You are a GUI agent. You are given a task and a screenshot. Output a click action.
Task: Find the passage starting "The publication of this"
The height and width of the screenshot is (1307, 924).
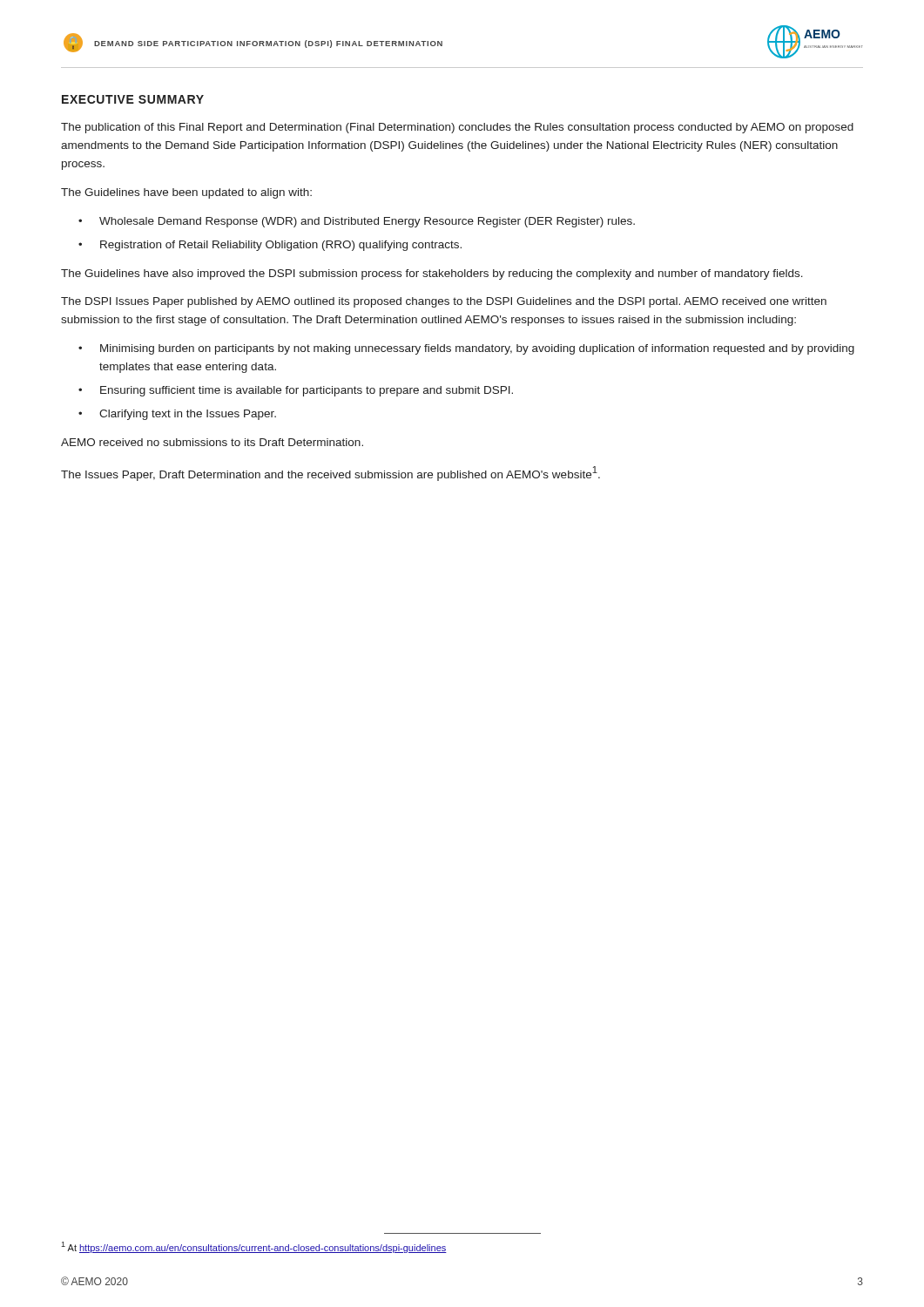click(457, 145)
